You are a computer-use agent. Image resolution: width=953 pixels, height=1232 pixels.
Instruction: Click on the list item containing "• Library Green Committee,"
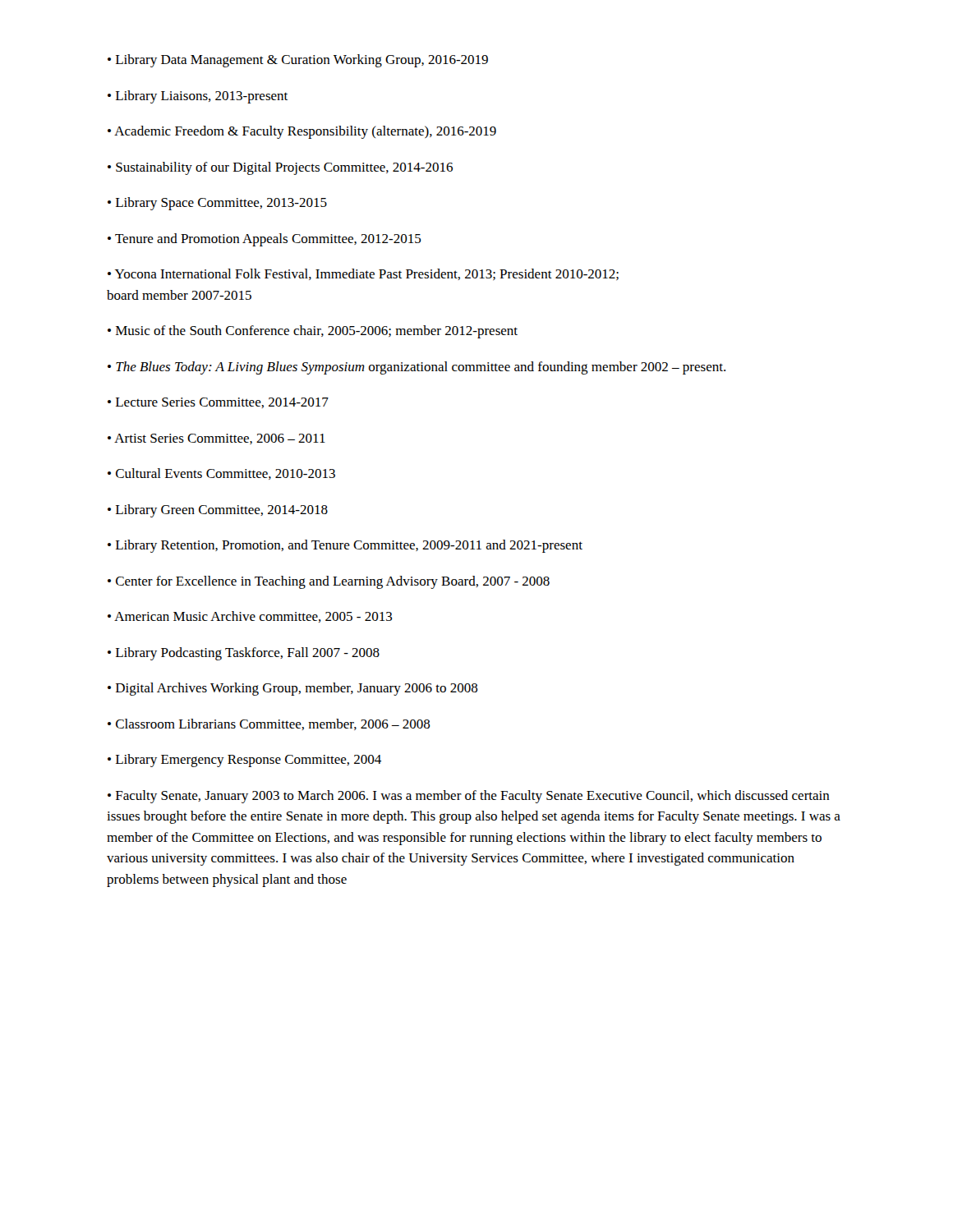click(x=217, y=509)
